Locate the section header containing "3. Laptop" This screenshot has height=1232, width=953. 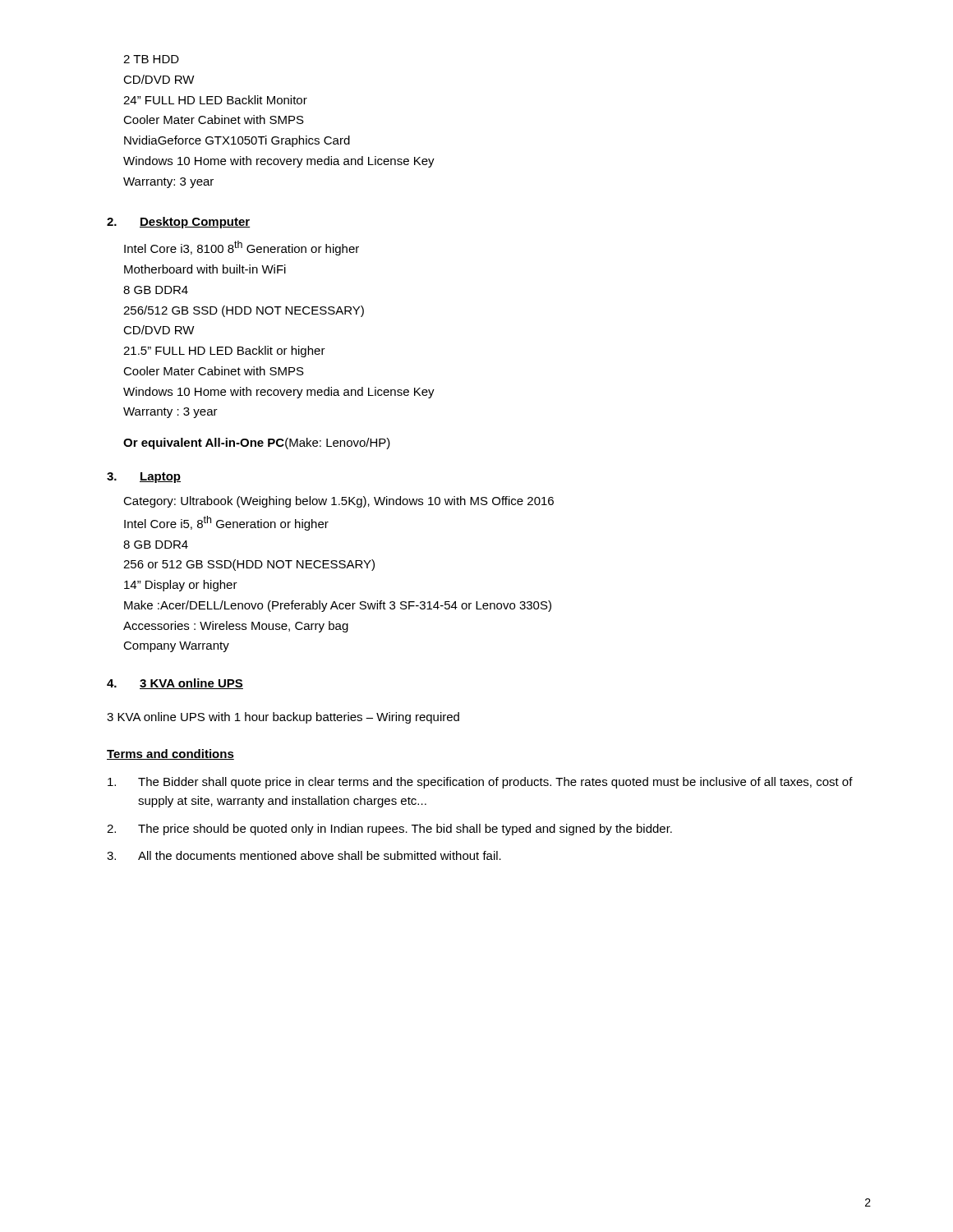(x=144, y=476)
